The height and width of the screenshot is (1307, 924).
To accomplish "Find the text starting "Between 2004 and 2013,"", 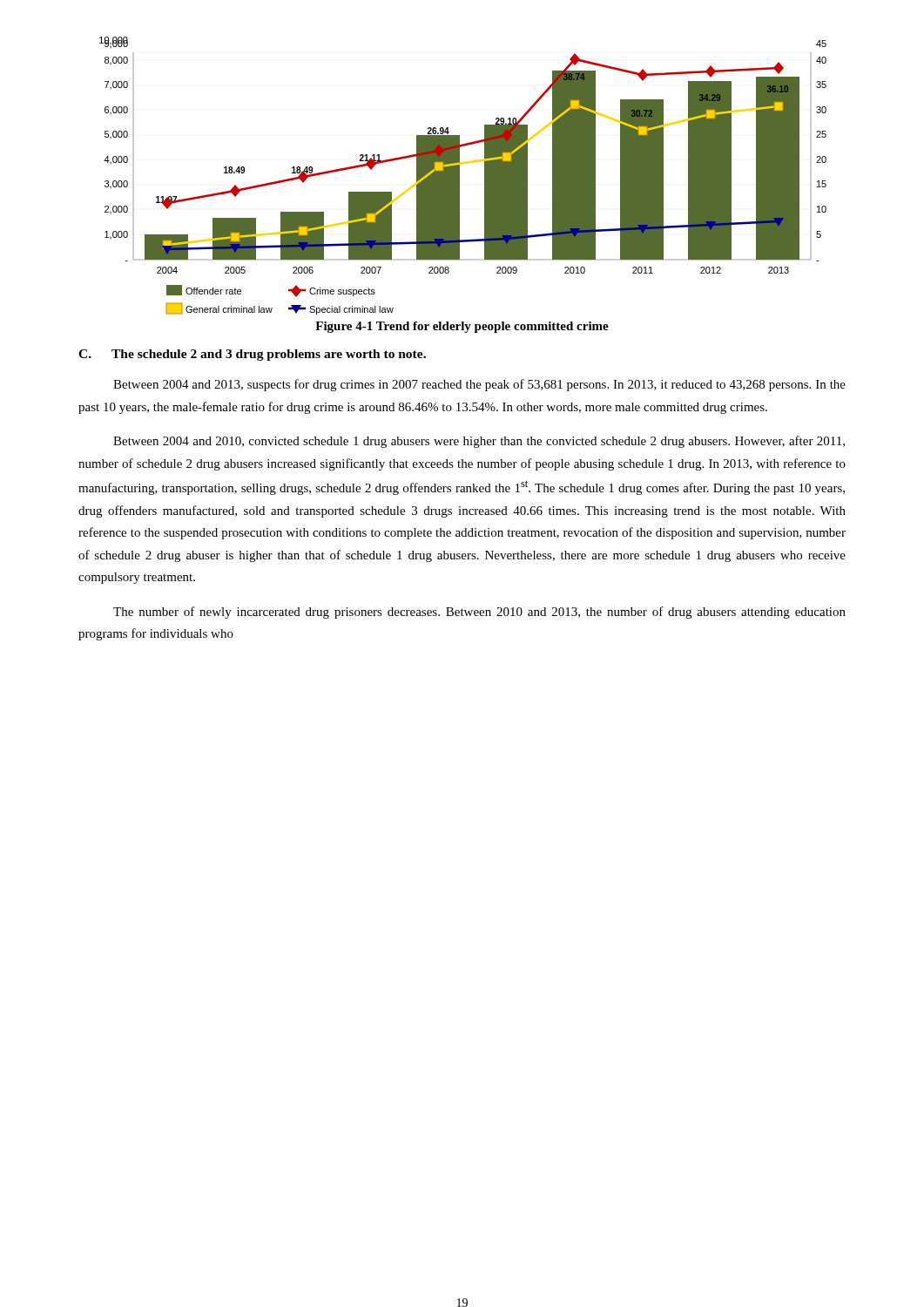I will [462, 395].
